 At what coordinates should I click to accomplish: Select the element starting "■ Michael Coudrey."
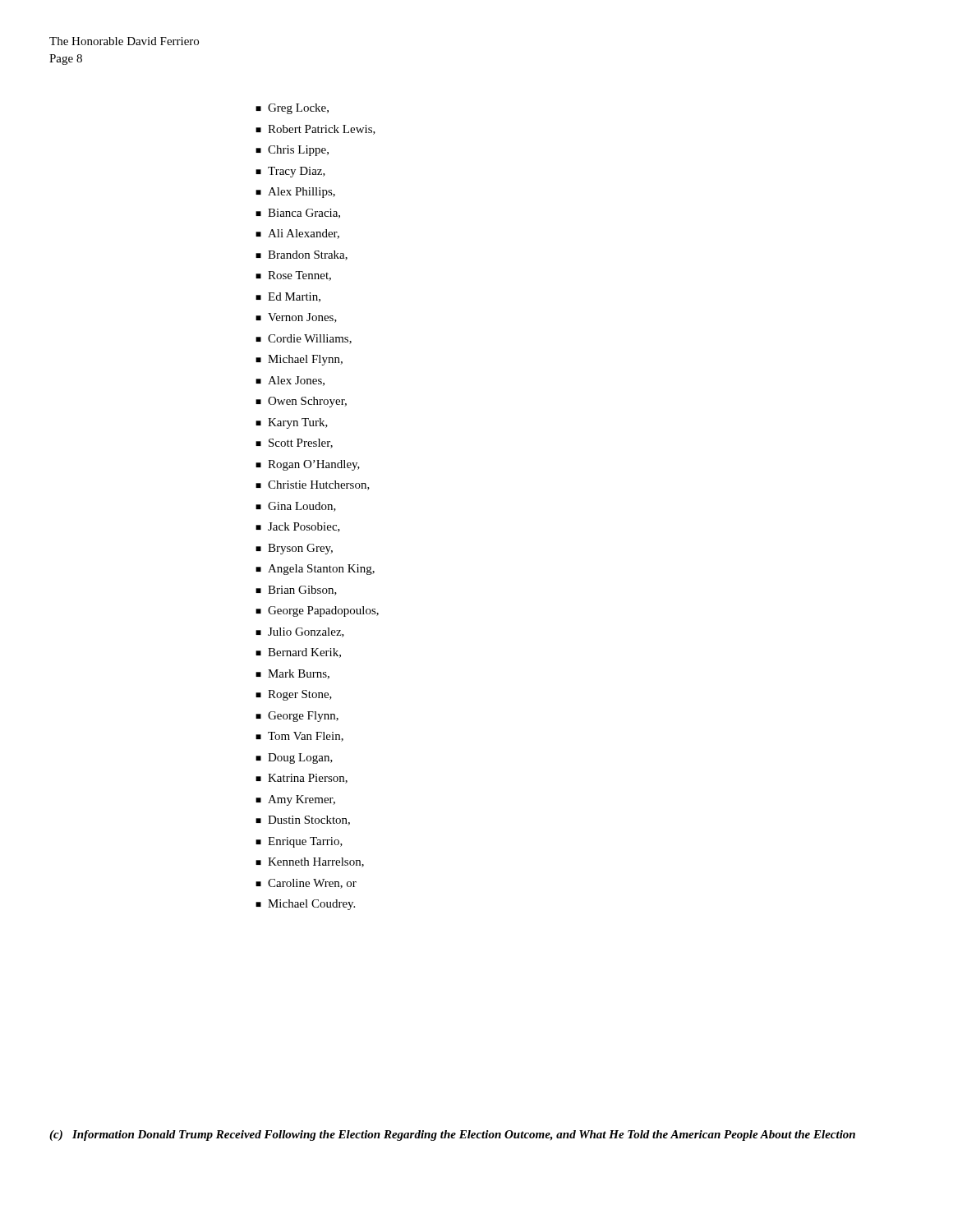pos(313,904)
